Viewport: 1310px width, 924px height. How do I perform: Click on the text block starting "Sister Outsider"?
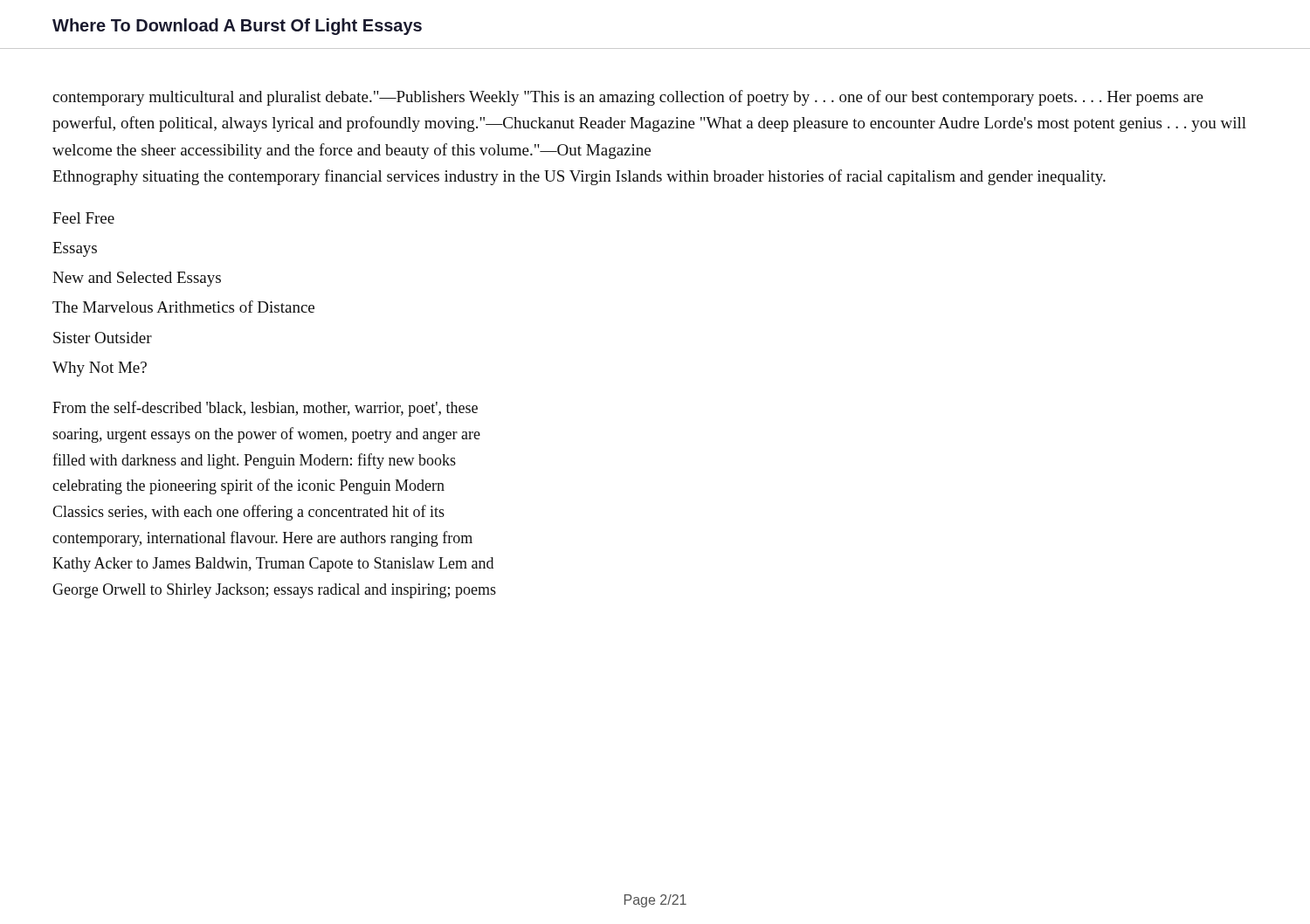coord(102,337)
